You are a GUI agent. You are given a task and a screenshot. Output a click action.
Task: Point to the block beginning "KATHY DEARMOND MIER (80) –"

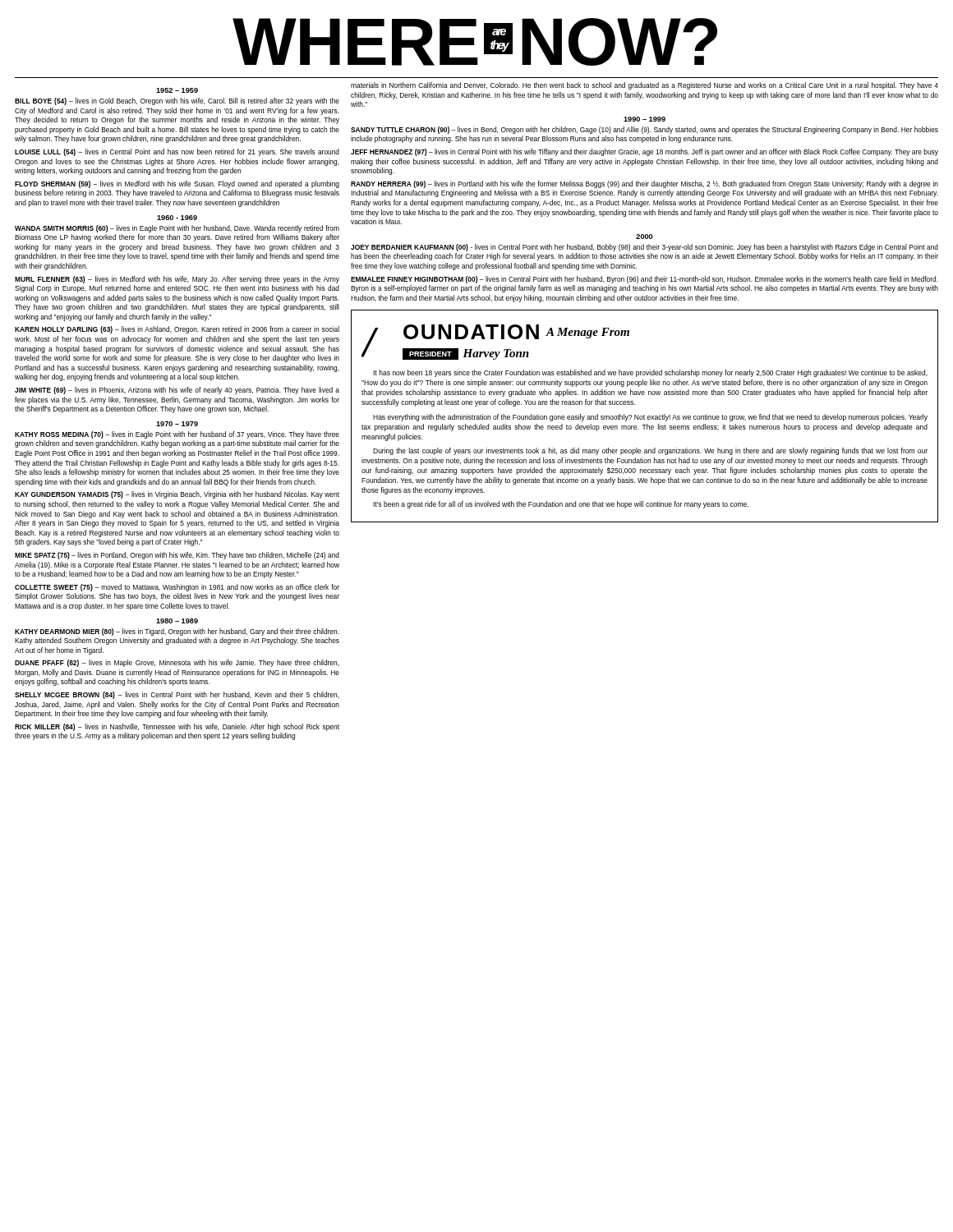pos(177,641)
